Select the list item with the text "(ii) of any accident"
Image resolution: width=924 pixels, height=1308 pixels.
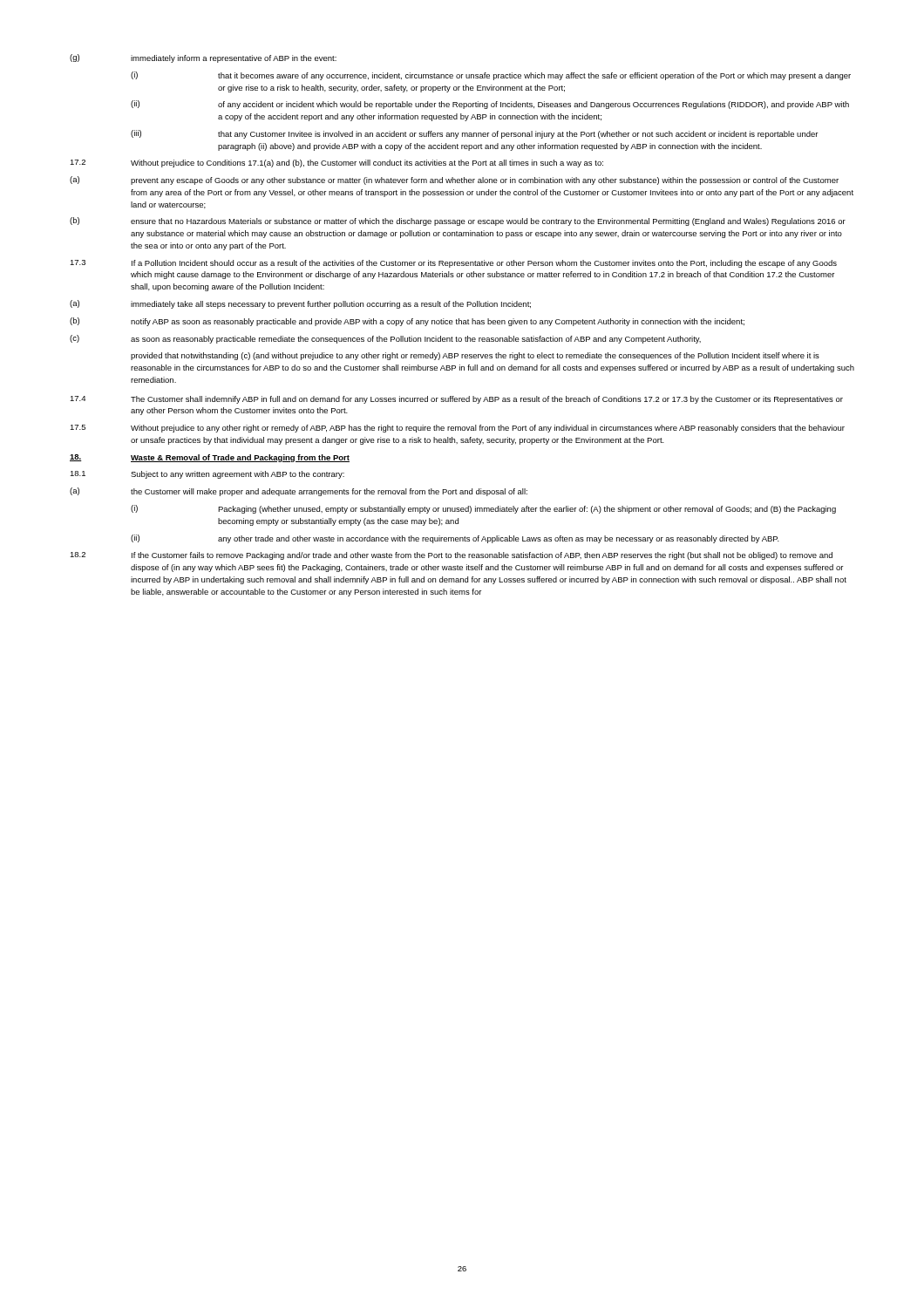point(492,111)
